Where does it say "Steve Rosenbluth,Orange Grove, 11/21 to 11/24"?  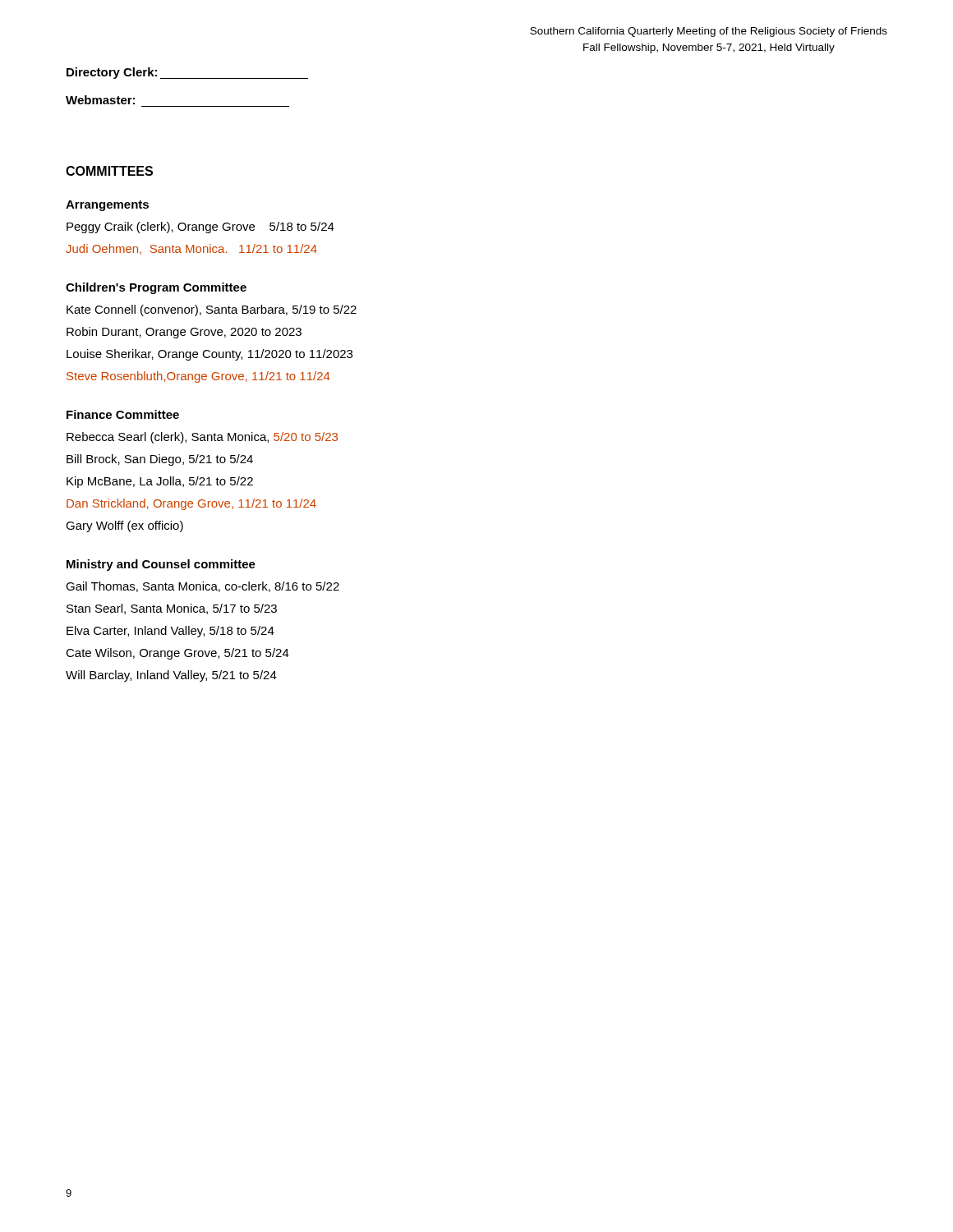point(198,376)
